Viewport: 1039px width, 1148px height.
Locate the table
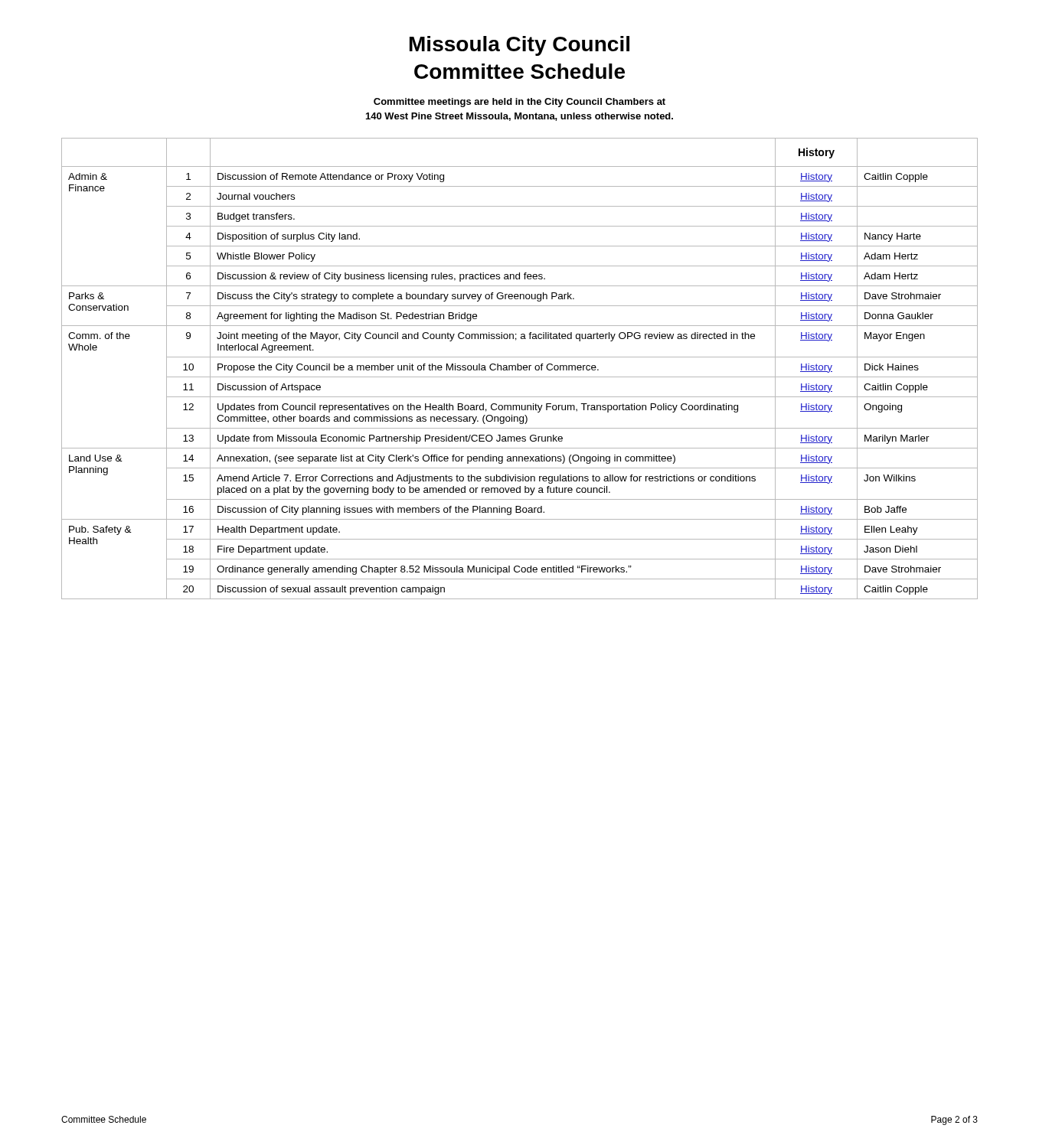coord(520,368)
